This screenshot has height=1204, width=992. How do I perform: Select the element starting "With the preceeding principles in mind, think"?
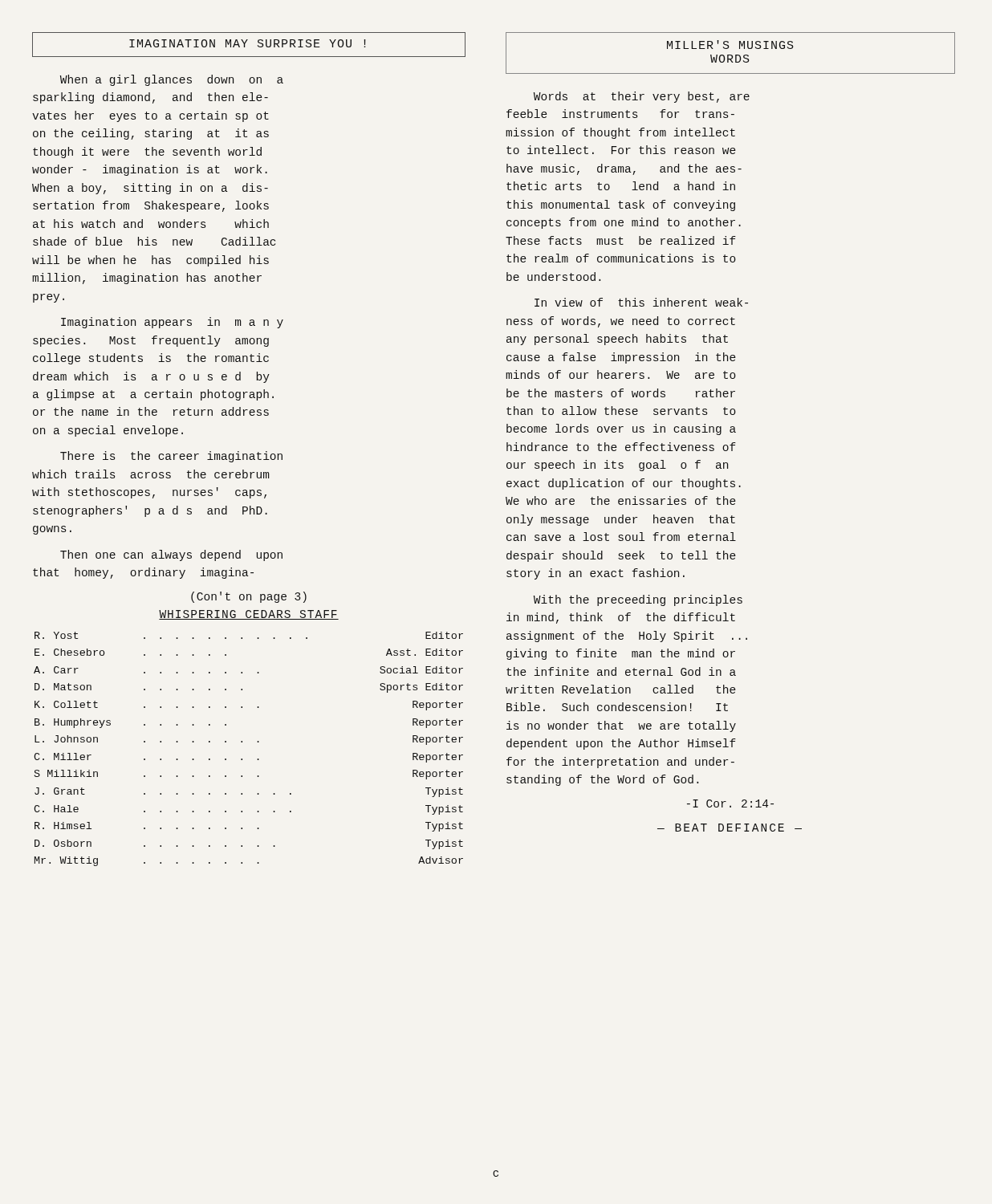click(628, 690)
